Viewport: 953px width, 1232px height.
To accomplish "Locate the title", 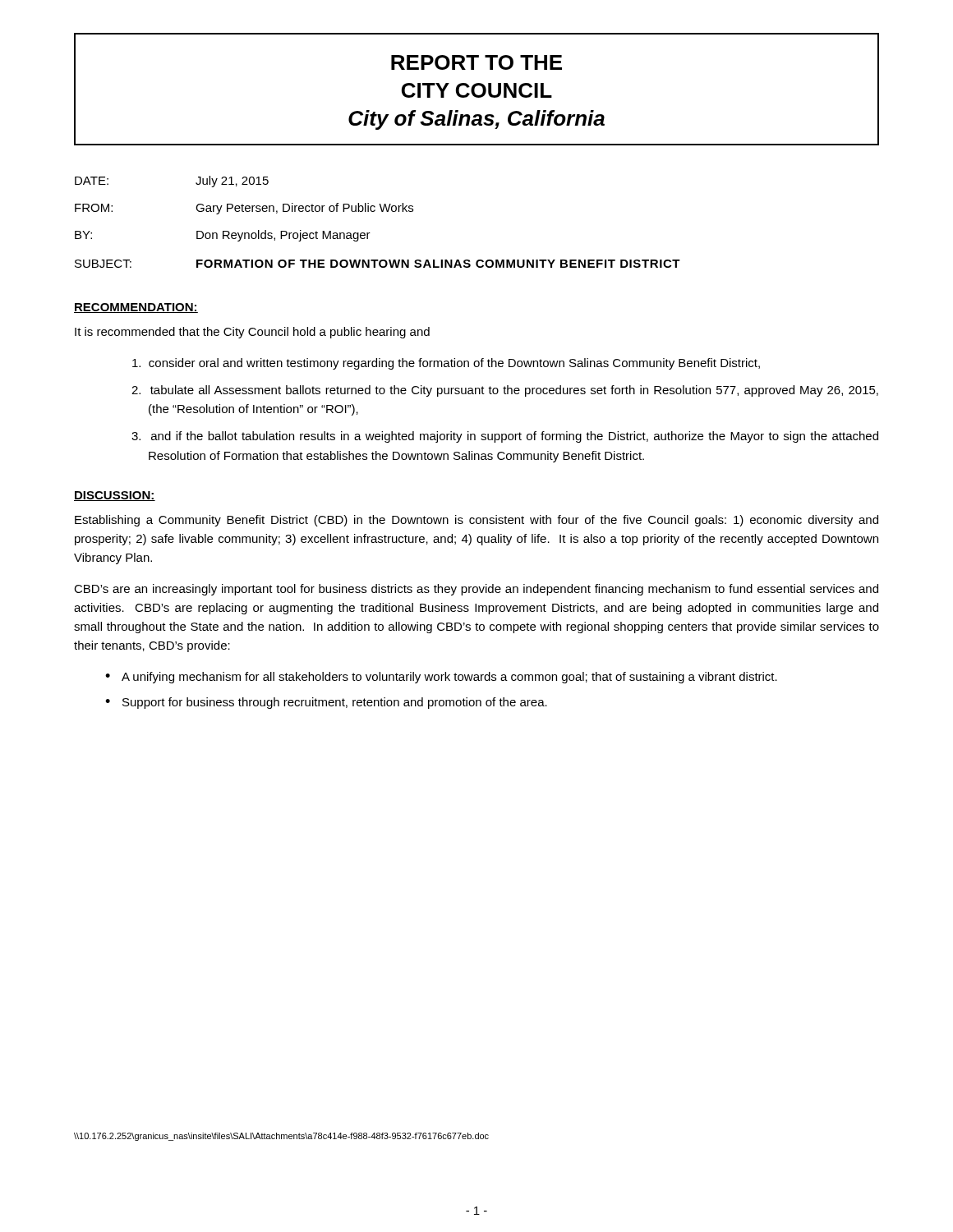I will coord(476,91).
